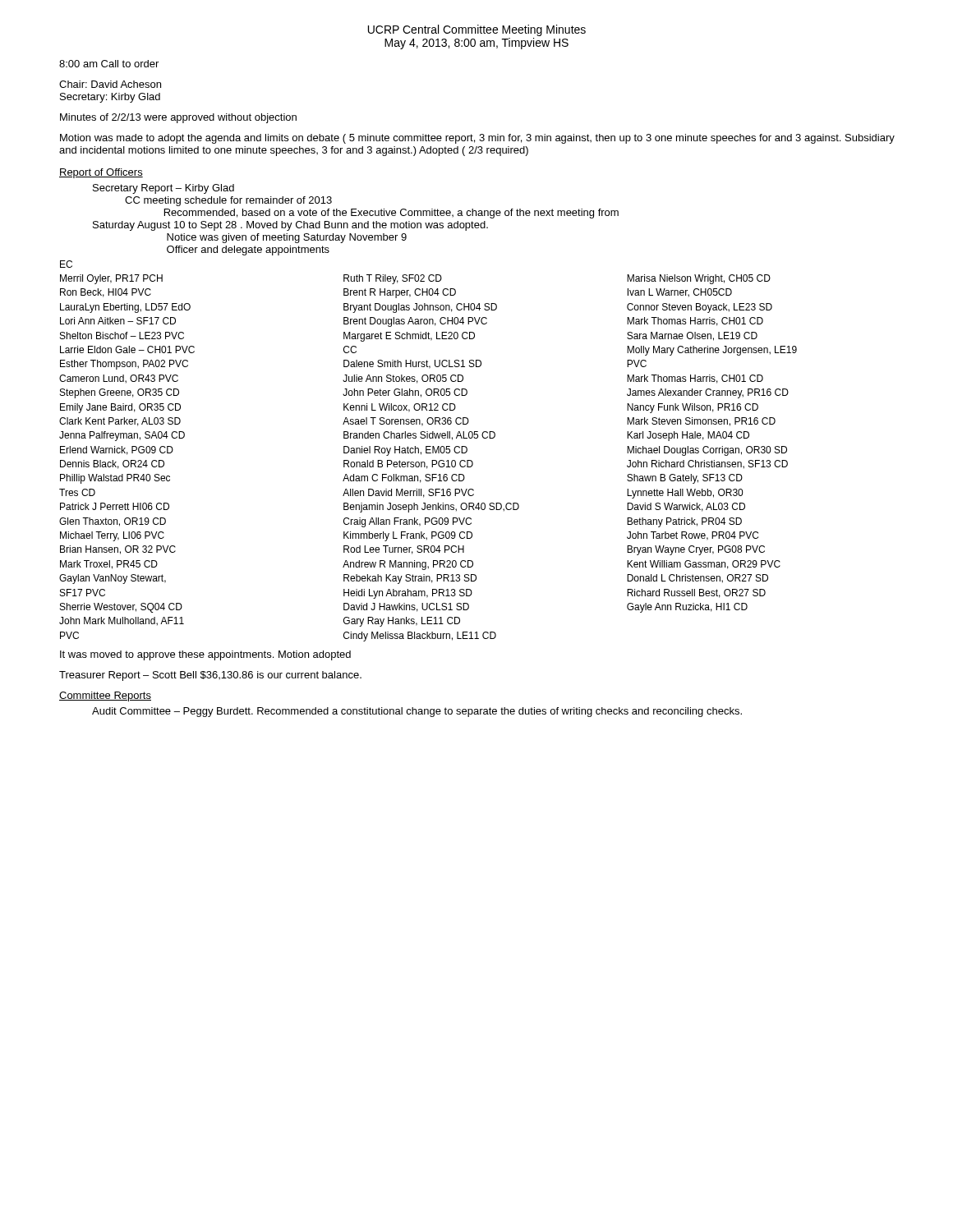Find the region starting "8:00 am Call to order"
Screen dimensions: 1232x953
[x=109, y=64]
